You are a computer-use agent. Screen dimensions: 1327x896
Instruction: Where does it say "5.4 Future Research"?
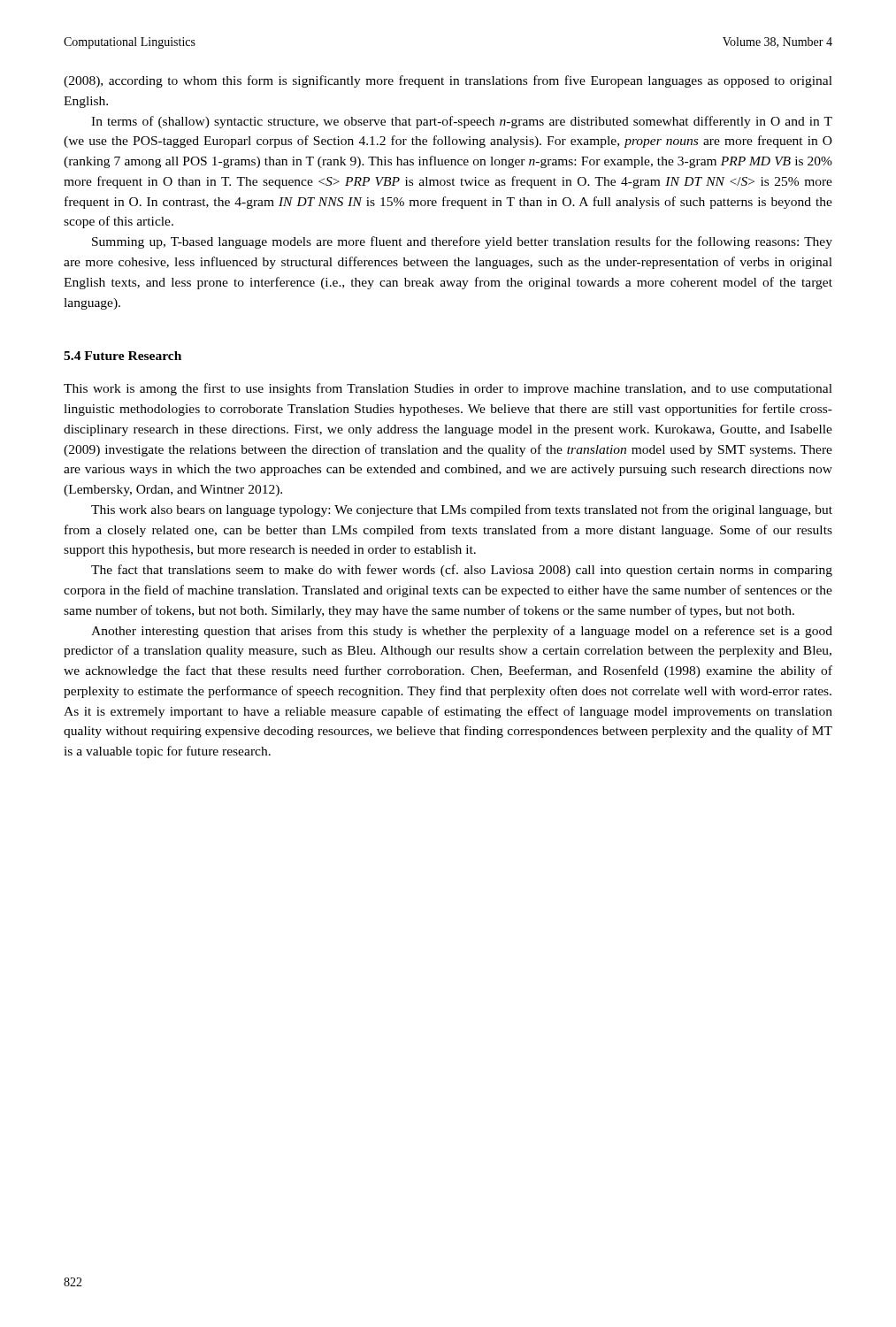pyautogui.click(x=123, y=356)
